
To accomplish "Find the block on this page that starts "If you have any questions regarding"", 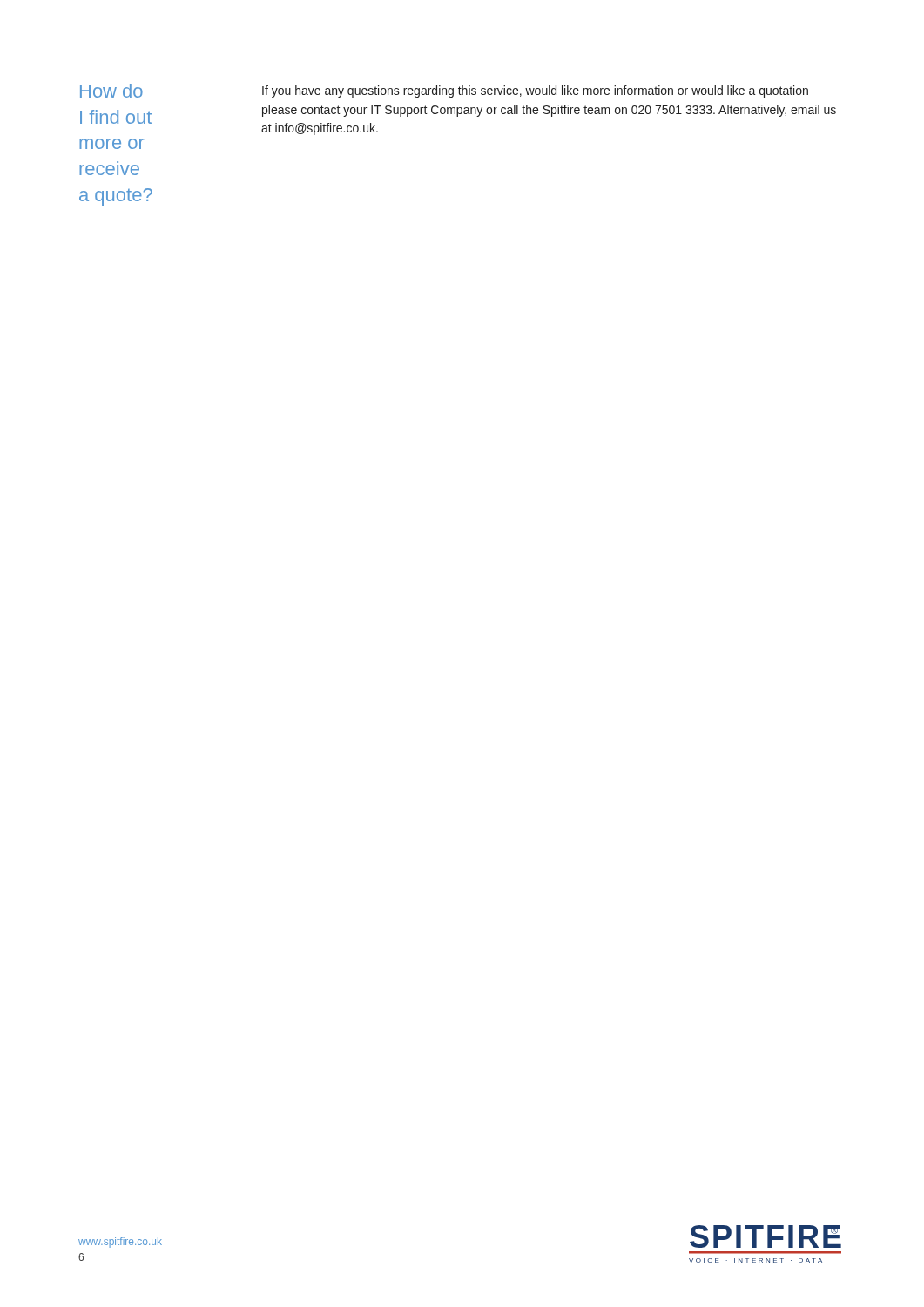I will (549, 110).
